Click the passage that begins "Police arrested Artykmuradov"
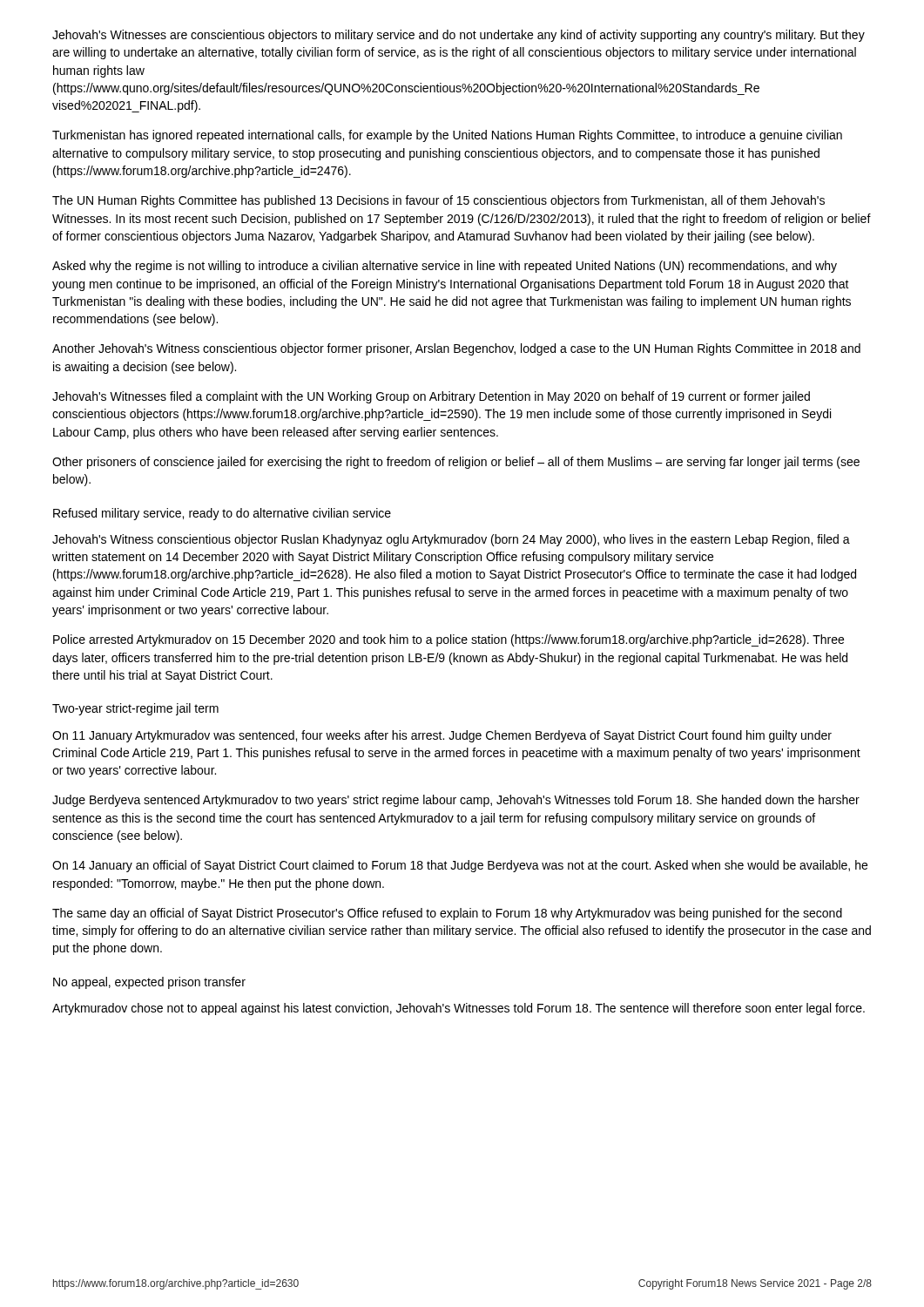This screenshot has width=924, height=1307. click(450, 657)
